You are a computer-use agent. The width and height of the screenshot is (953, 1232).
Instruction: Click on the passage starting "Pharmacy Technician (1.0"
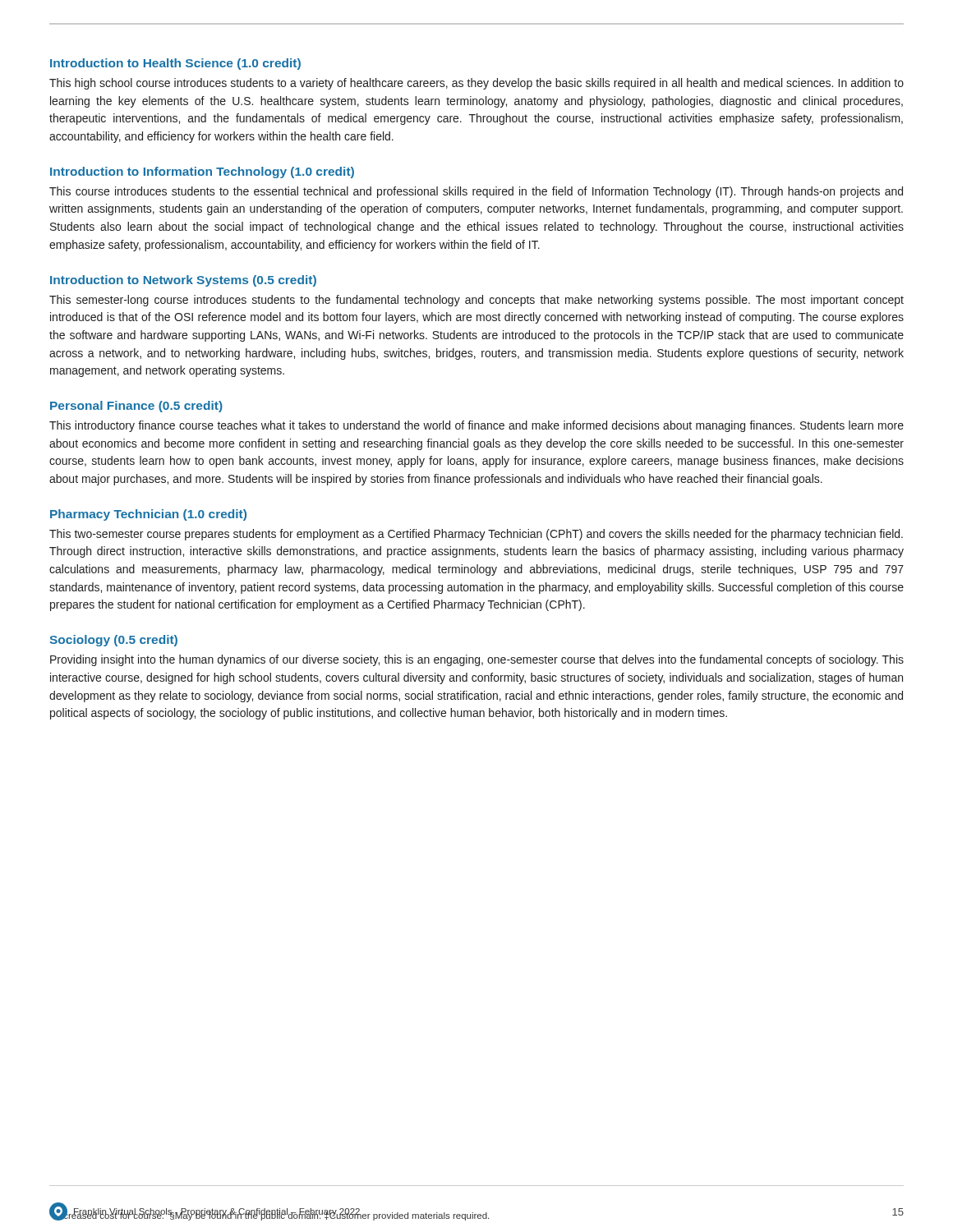point(148,515)
